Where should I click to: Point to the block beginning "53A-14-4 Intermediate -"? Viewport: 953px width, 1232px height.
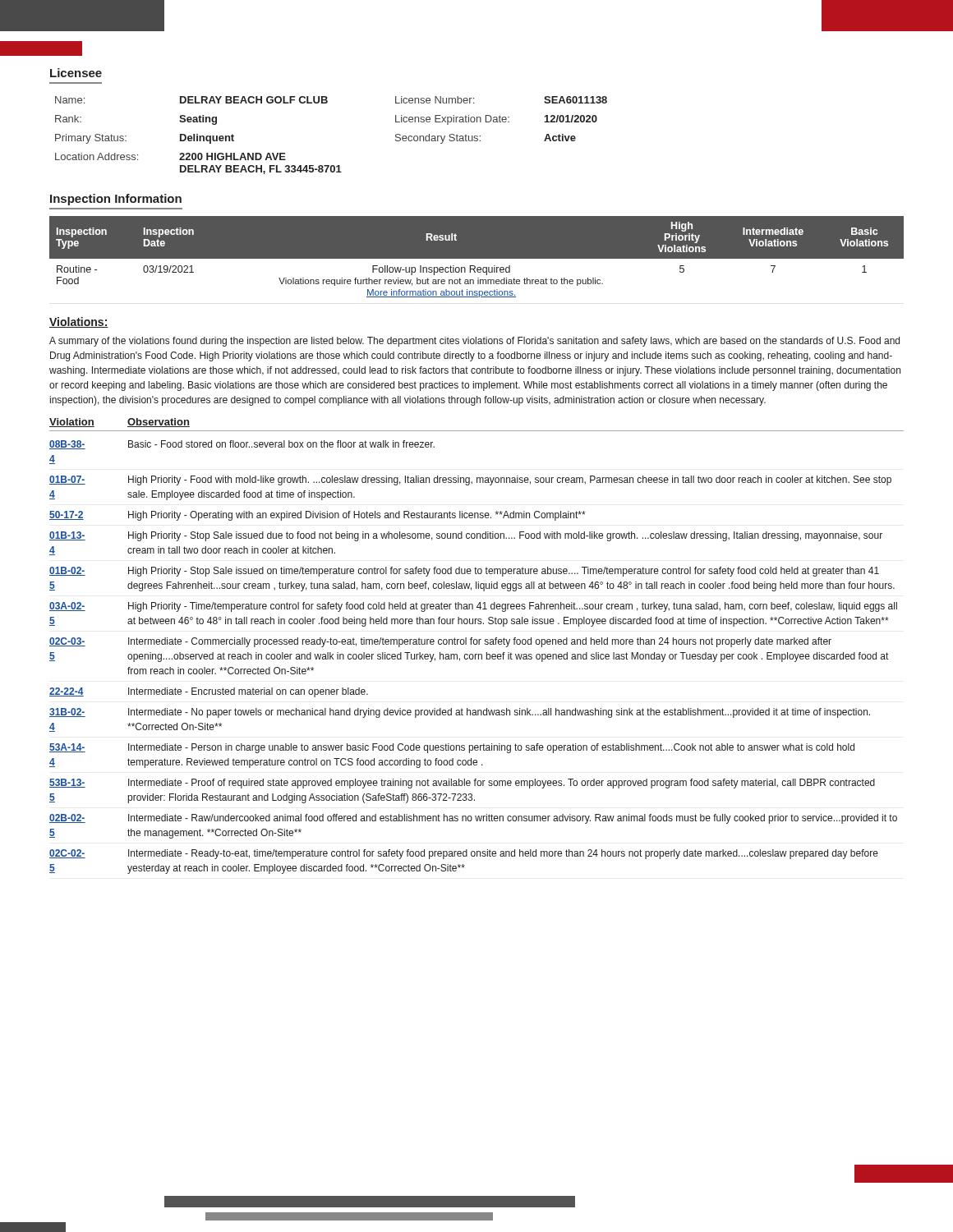coord(476,755)
